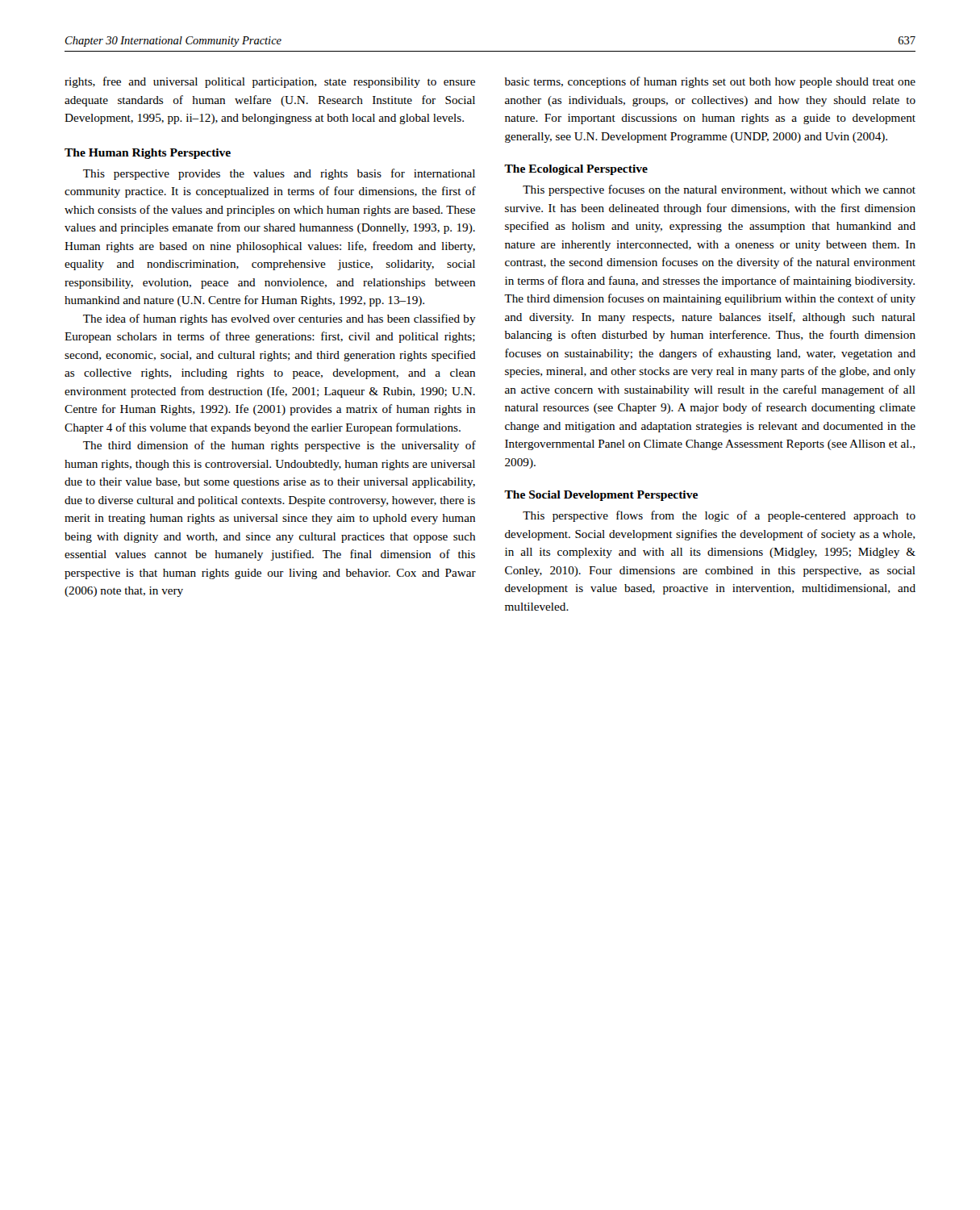This screenshot has height=1210, width=980.
Task: Select the text block that says "This perspective provides the values and rights basis"
Action: (270, 382)
